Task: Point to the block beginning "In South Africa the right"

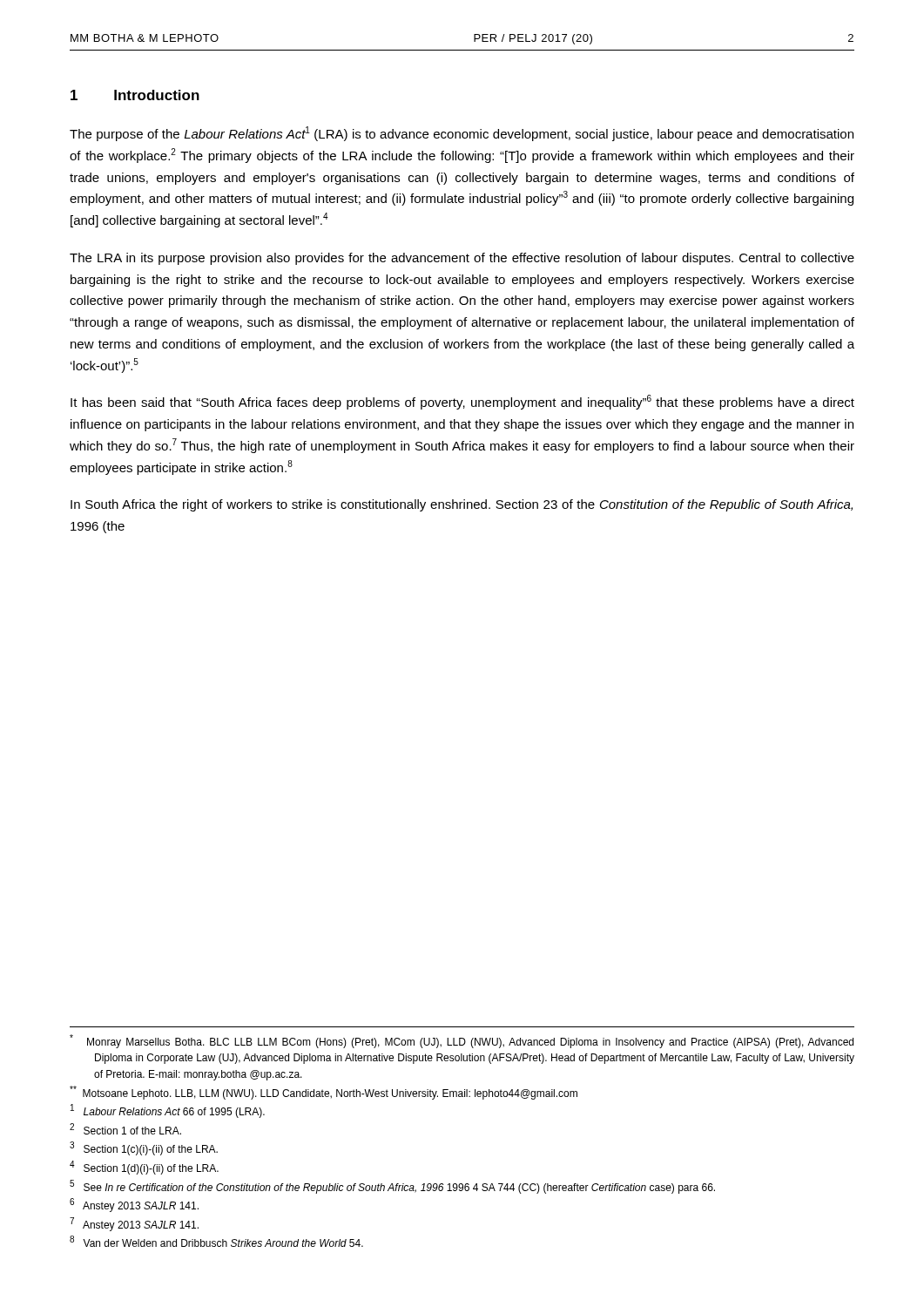Action: pos(462,515)
